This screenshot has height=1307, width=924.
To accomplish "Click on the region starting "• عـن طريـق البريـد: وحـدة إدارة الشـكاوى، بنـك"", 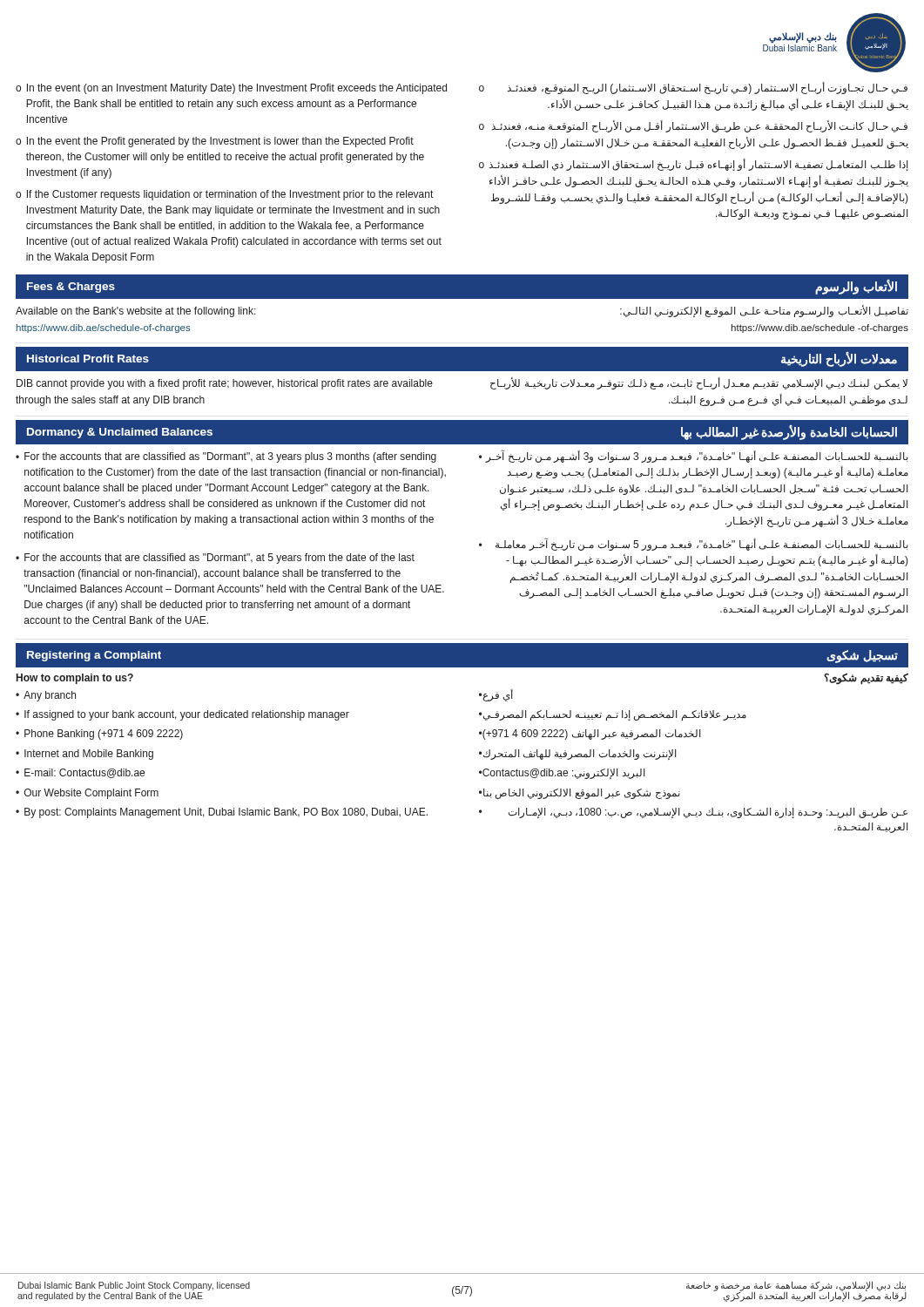I will point(693,820).
